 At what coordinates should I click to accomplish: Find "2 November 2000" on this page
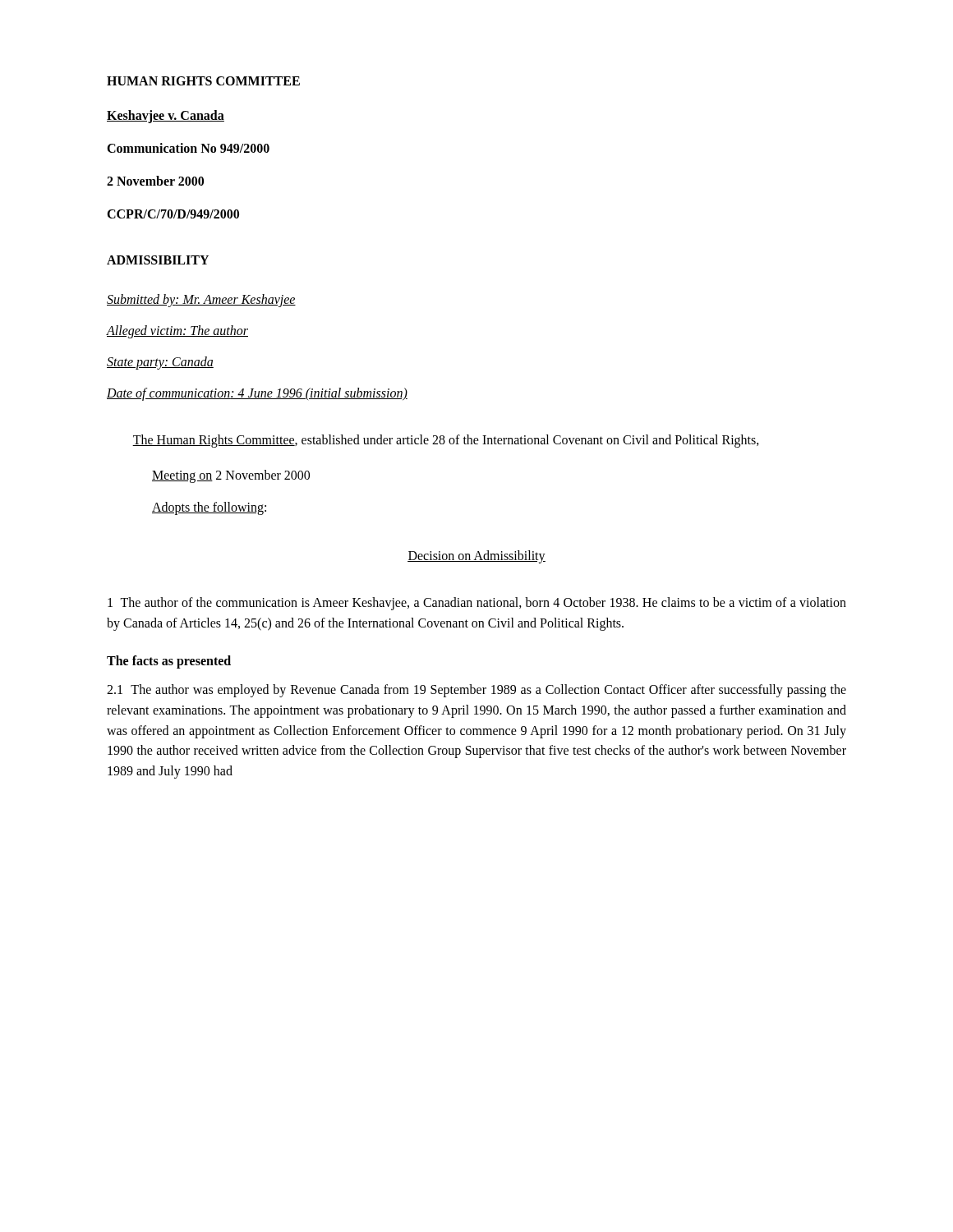pos(156,181)
